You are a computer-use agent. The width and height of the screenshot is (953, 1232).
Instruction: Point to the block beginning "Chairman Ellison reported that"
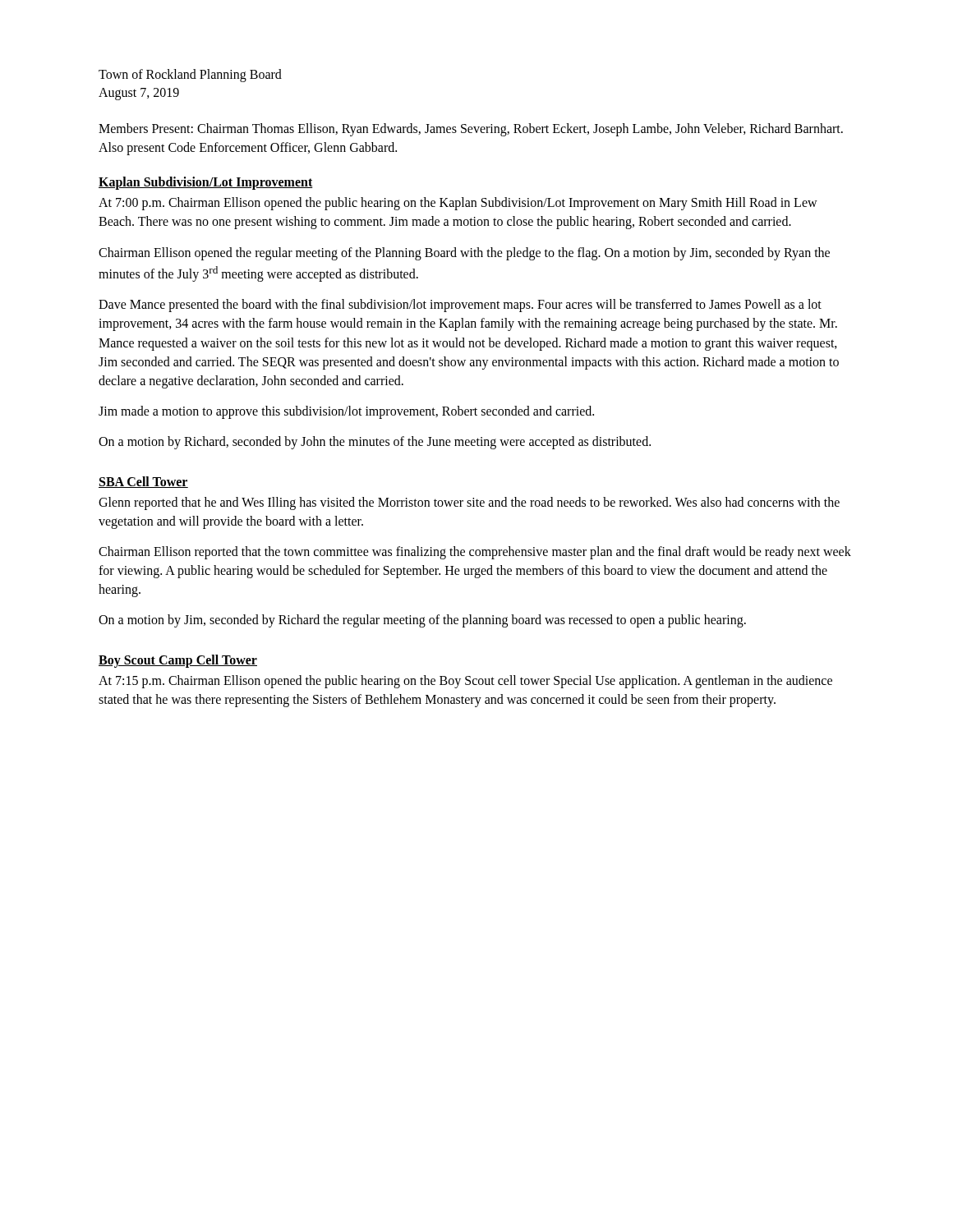[476, 571]
